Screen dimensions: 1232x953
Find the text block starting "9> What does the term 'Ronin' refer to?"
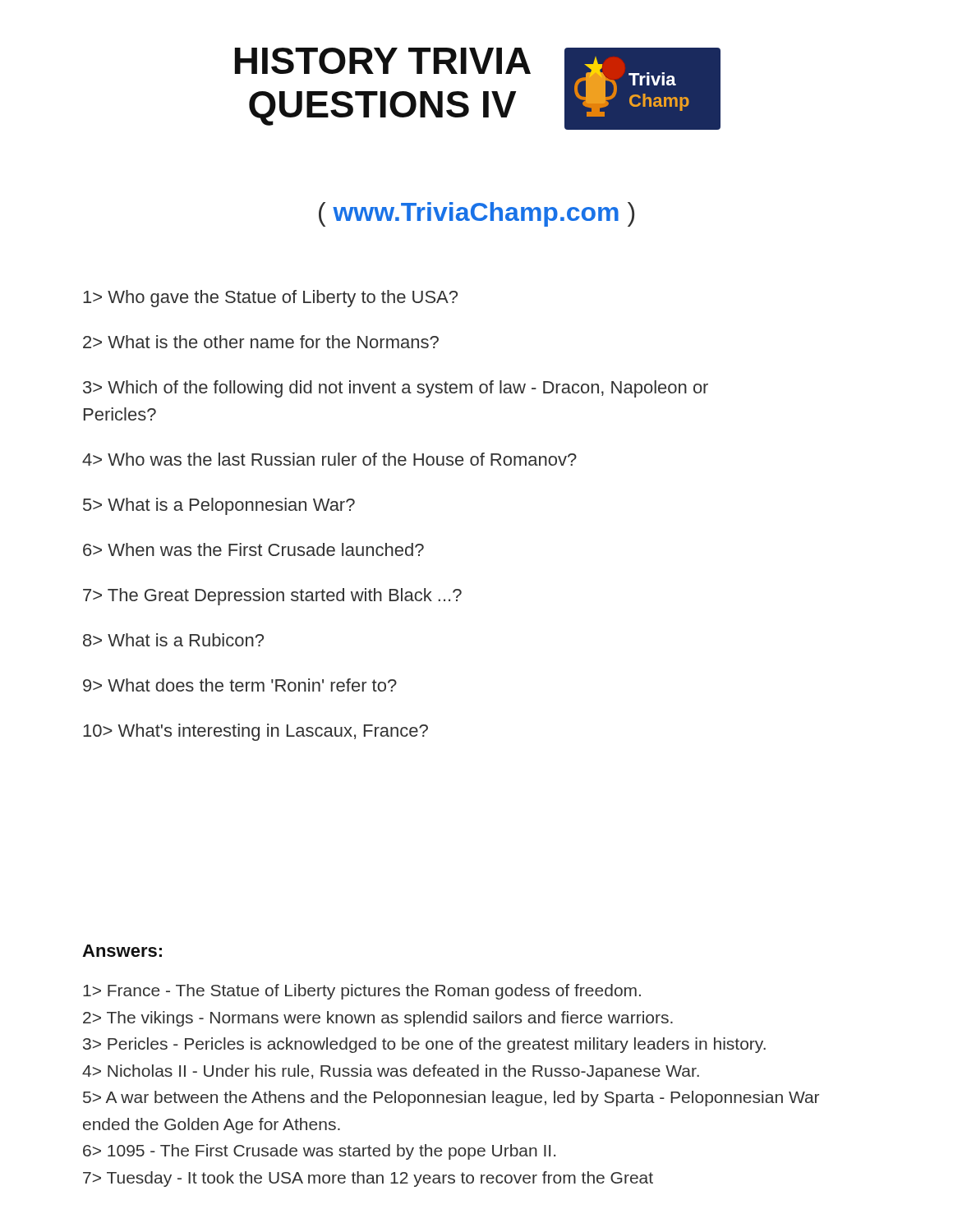[x=240, y=685]
